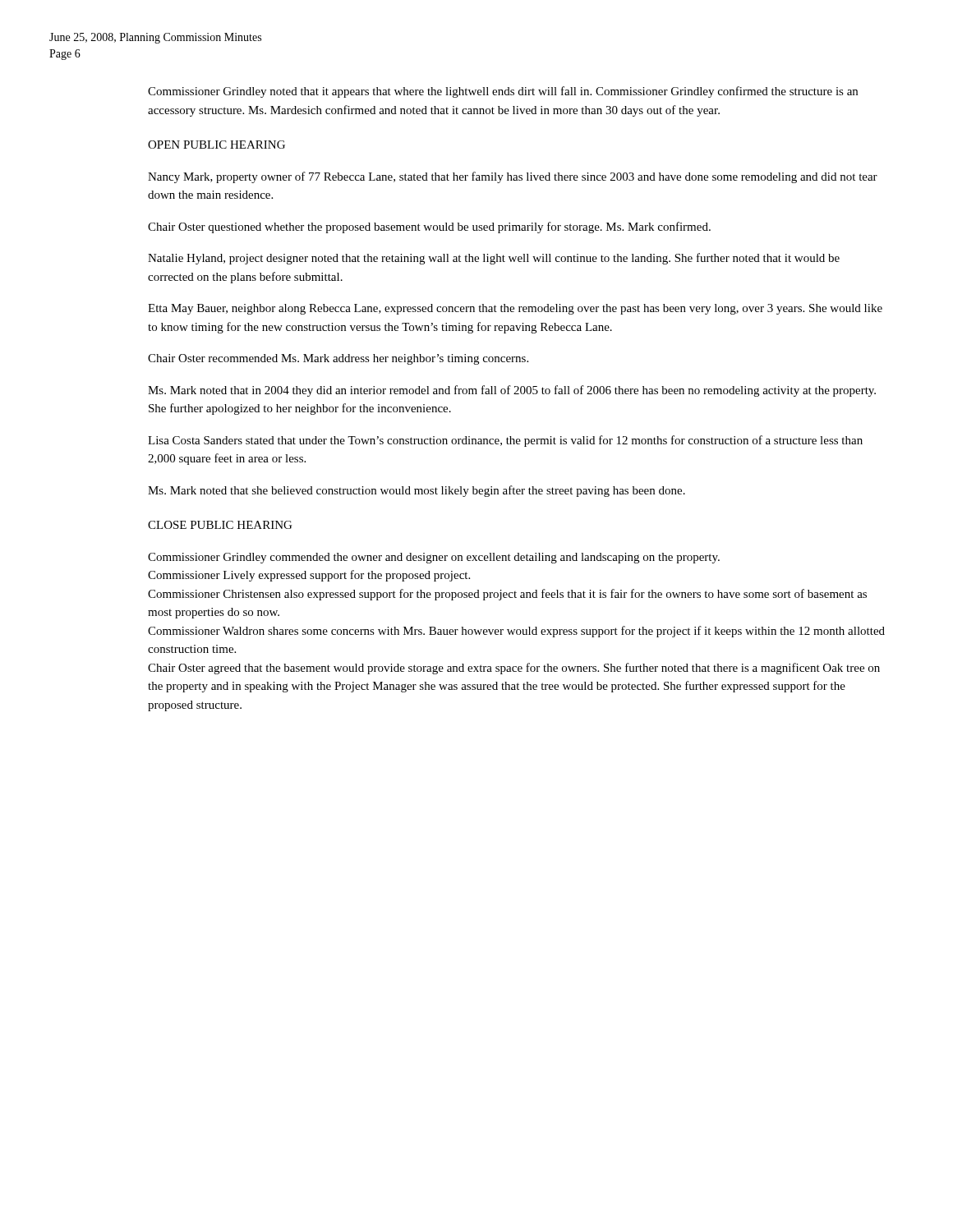Navigate to the text block starting "Lisa Costa Sanders stated"
The width and height of the screenshot is (953, 1232).
(505, 449)
